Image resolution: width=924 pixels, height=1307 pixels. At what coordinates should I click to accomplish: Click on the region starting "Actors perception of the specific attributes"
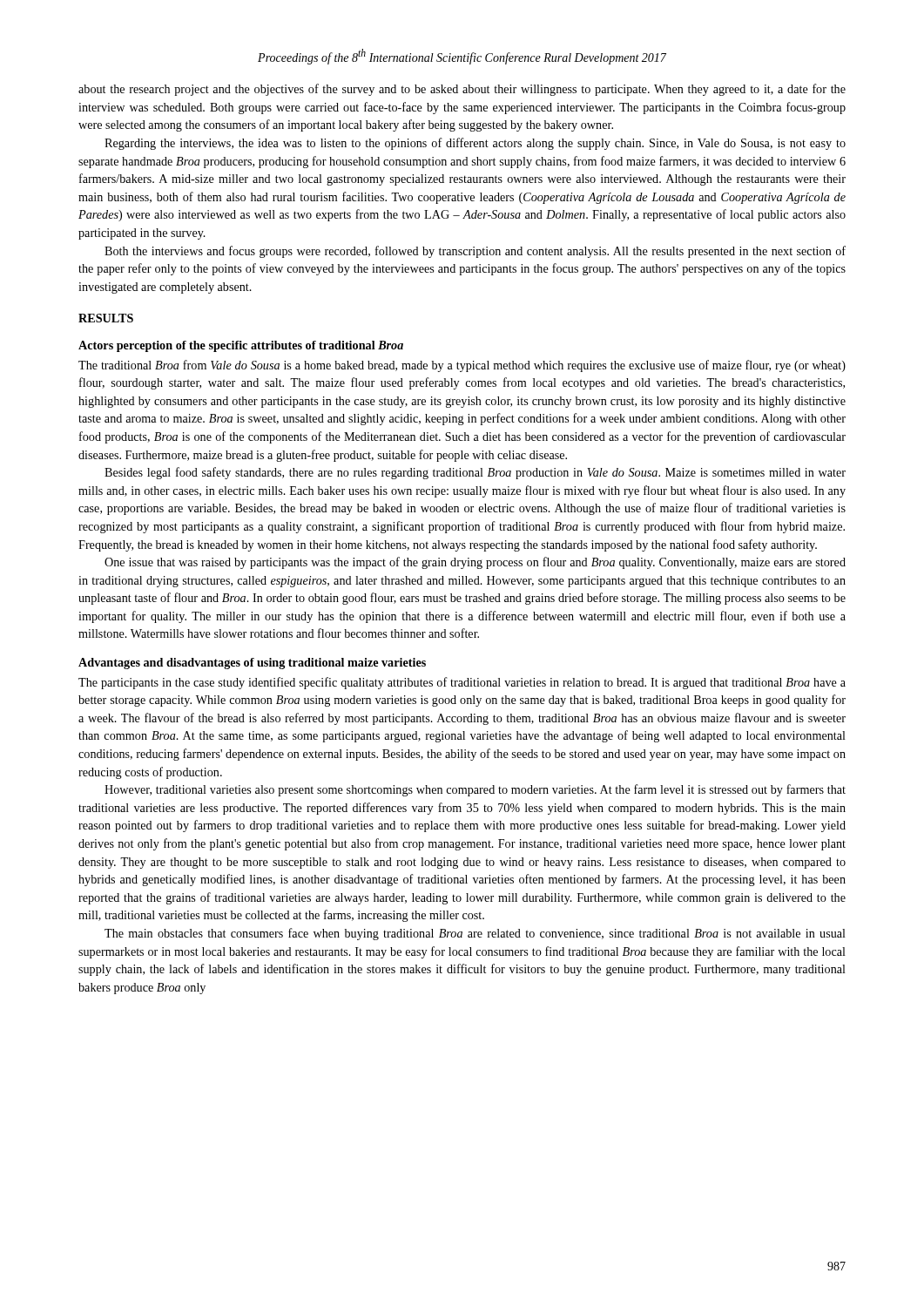click(x=241, y=345)
